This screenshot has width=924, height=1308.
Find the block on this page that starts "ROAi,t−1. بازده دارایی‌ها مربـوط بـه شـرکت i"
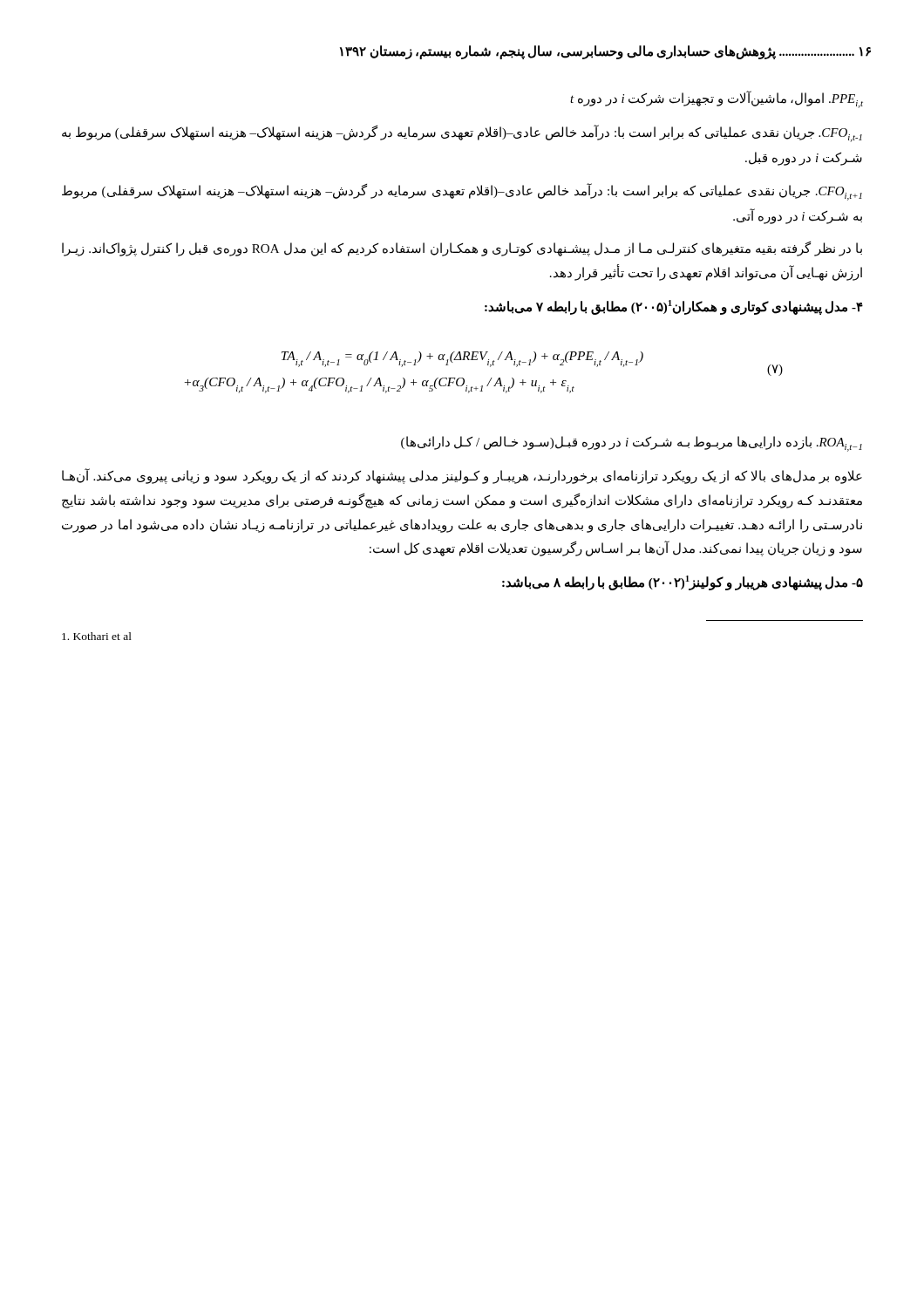(x=632, y=444)
